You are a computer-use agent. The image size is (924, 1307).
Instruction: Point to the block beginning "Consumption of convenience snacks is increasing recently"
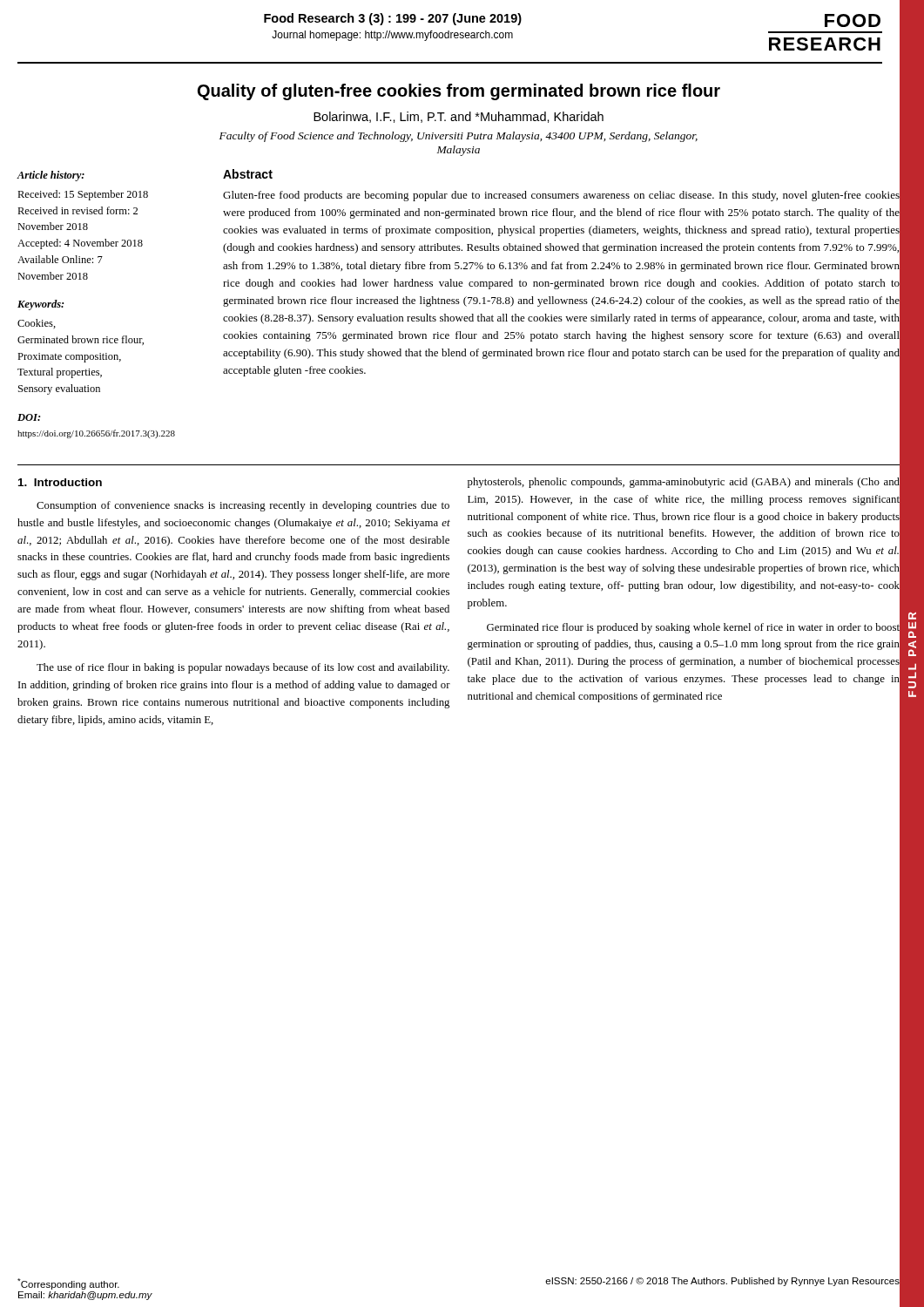(234, 574)
